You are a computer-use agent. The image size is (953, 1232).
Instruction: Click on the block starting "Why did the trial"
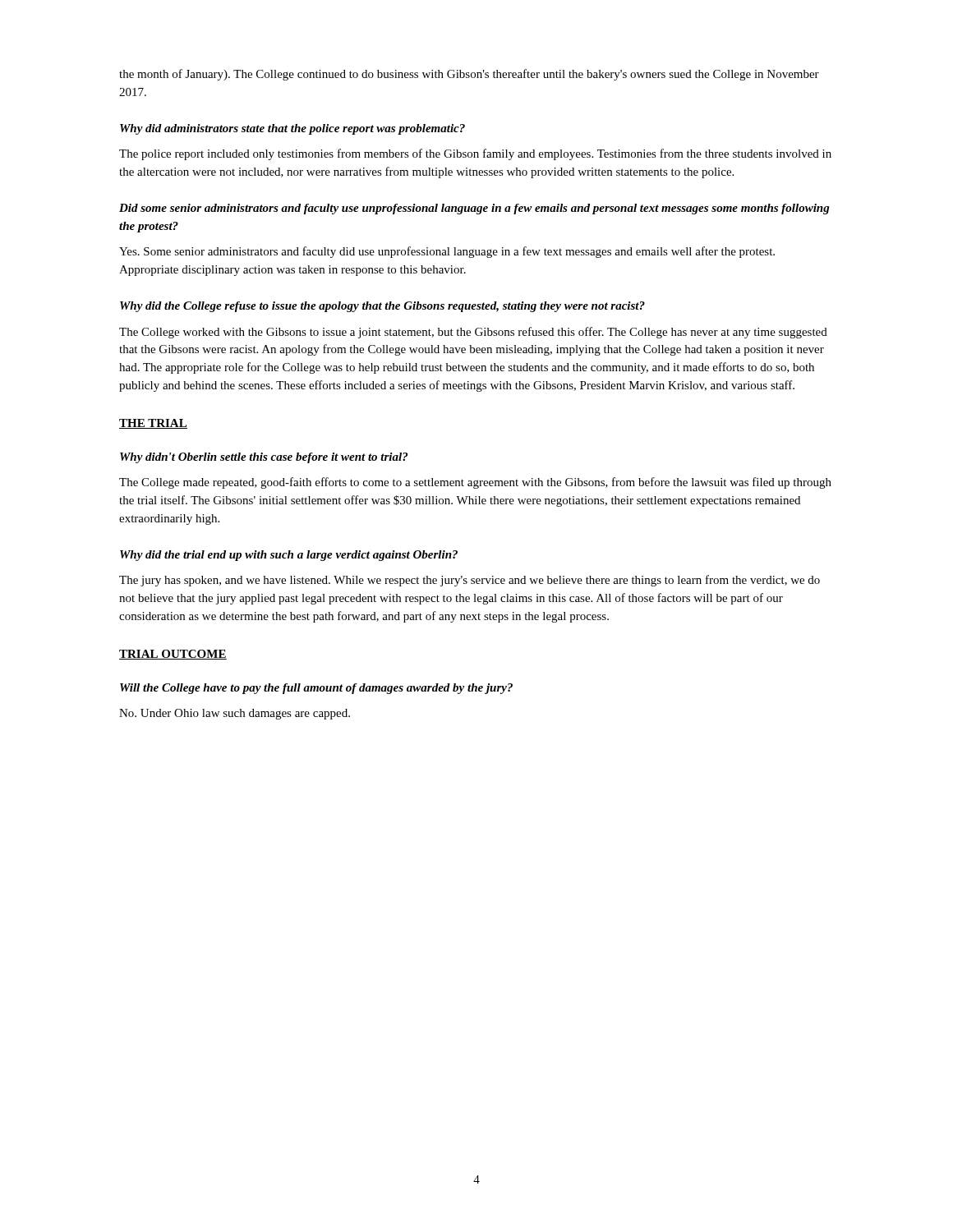click(289, 554)
